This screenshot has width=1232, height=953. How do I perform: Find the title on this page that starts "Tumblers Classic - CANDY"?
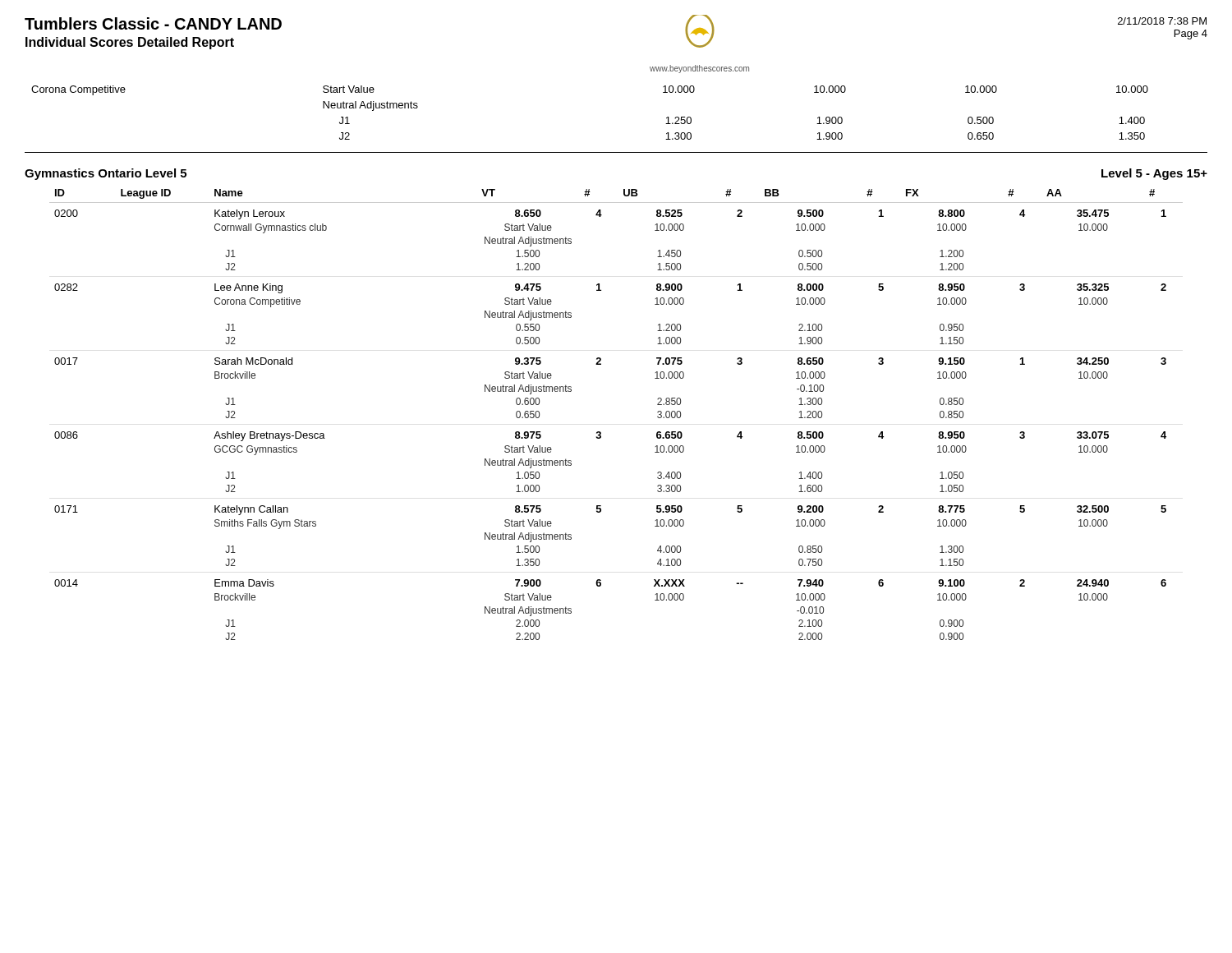[x=154, y=32]
